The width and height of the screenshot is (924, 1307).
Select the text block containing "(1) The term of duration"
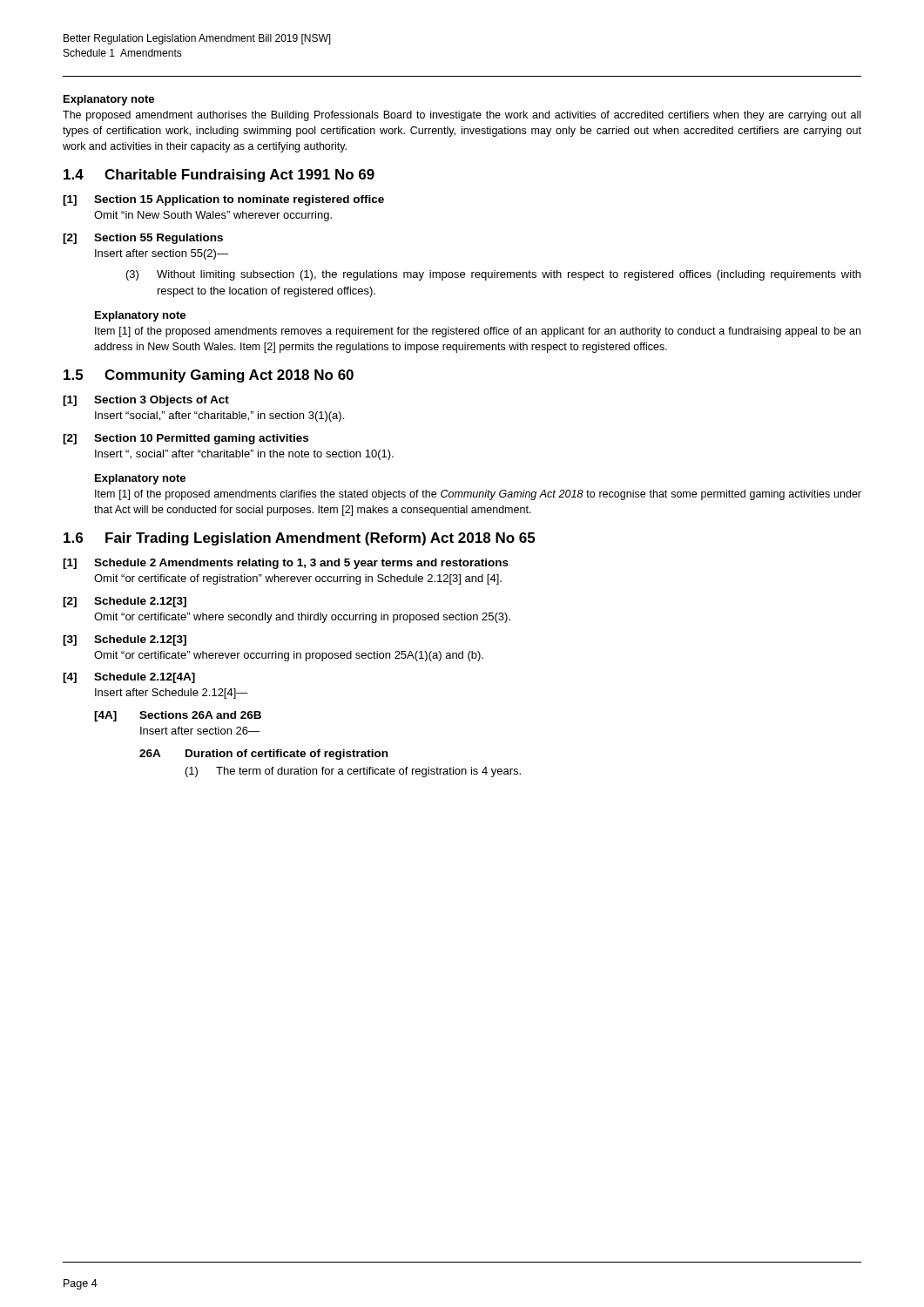353,772
